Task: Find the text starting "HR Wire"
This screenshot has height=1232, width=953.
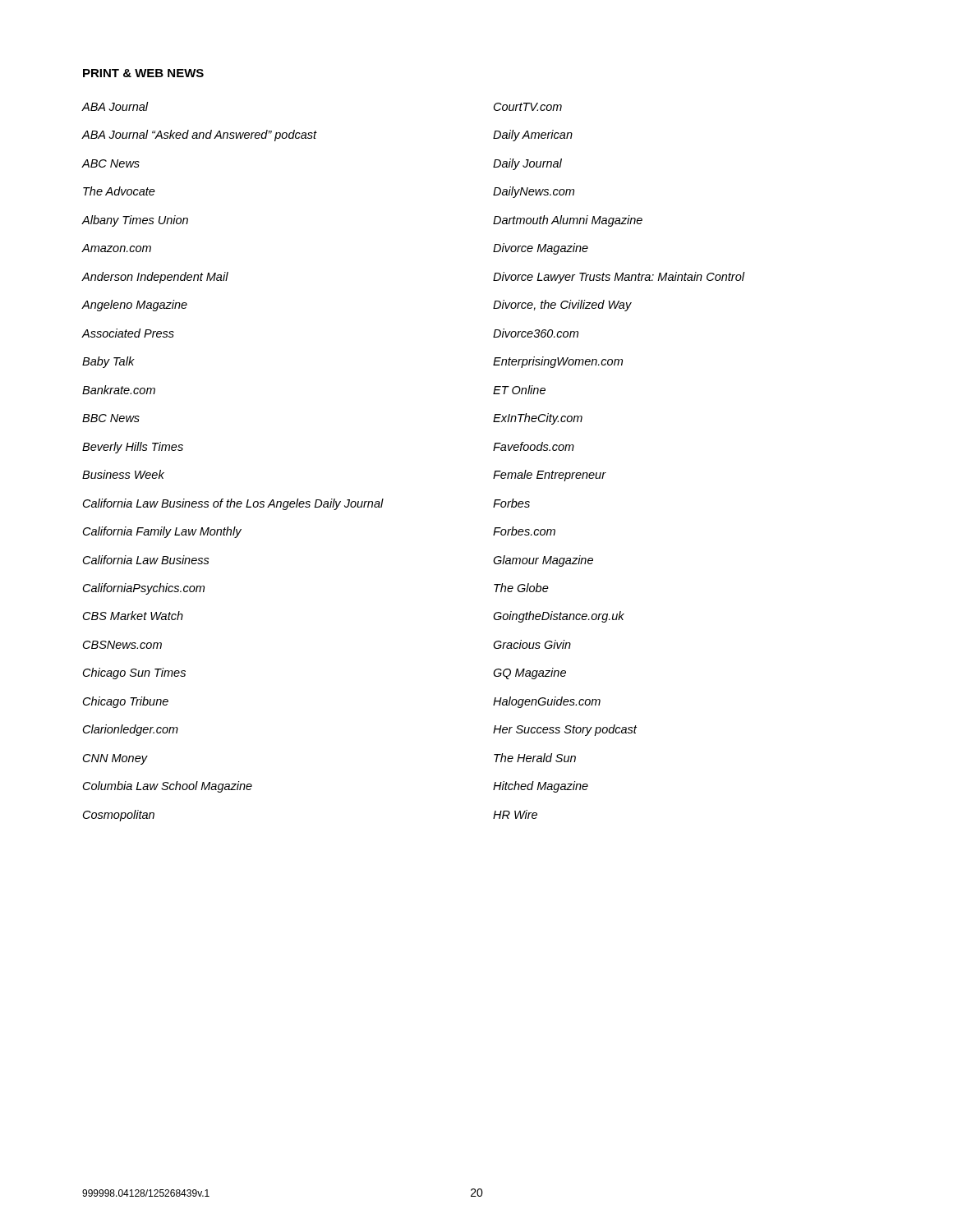Action: pos(515,815)
